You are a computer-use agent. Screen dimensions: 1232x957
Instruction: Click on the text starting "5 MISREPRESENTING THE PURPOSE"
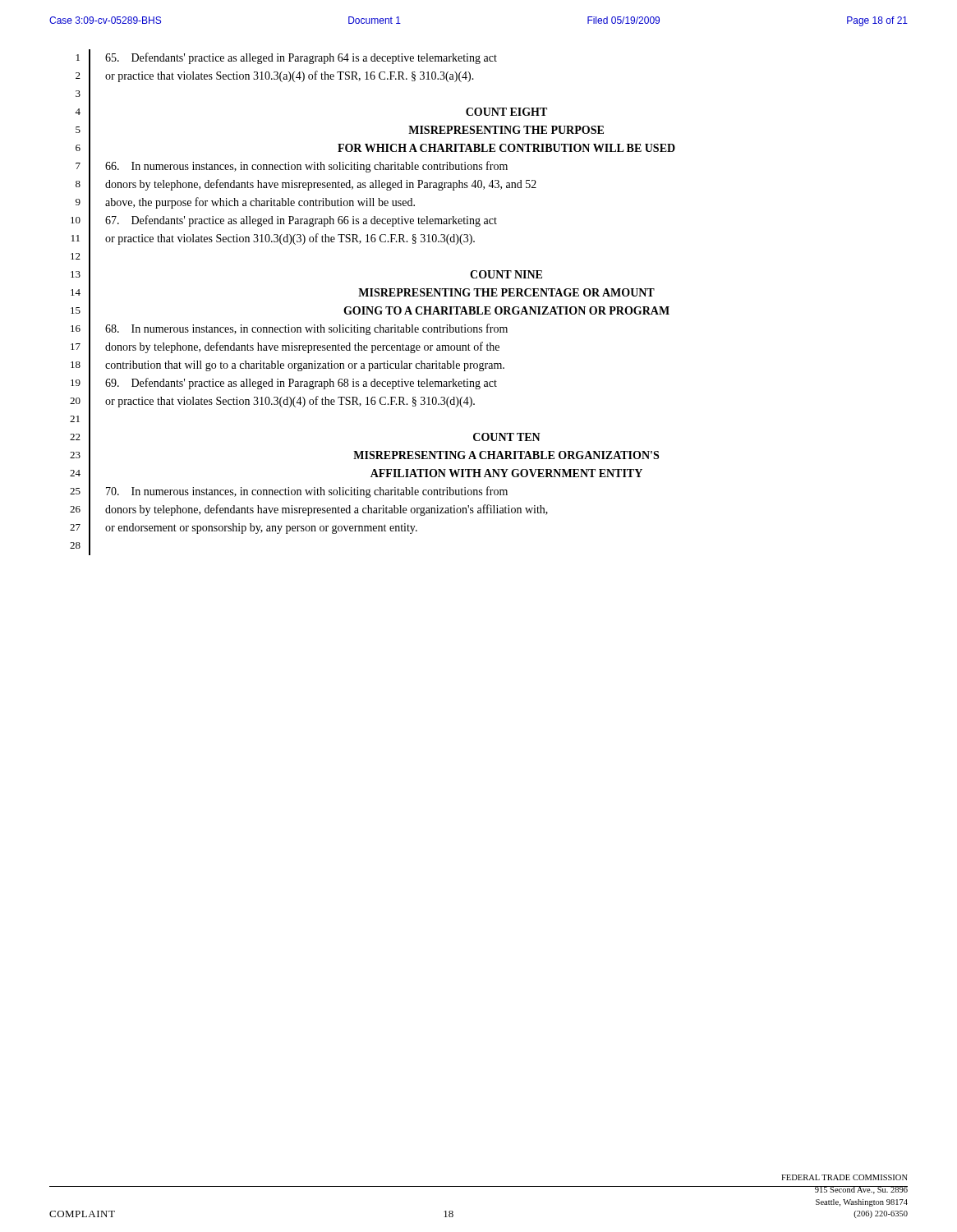478,131
